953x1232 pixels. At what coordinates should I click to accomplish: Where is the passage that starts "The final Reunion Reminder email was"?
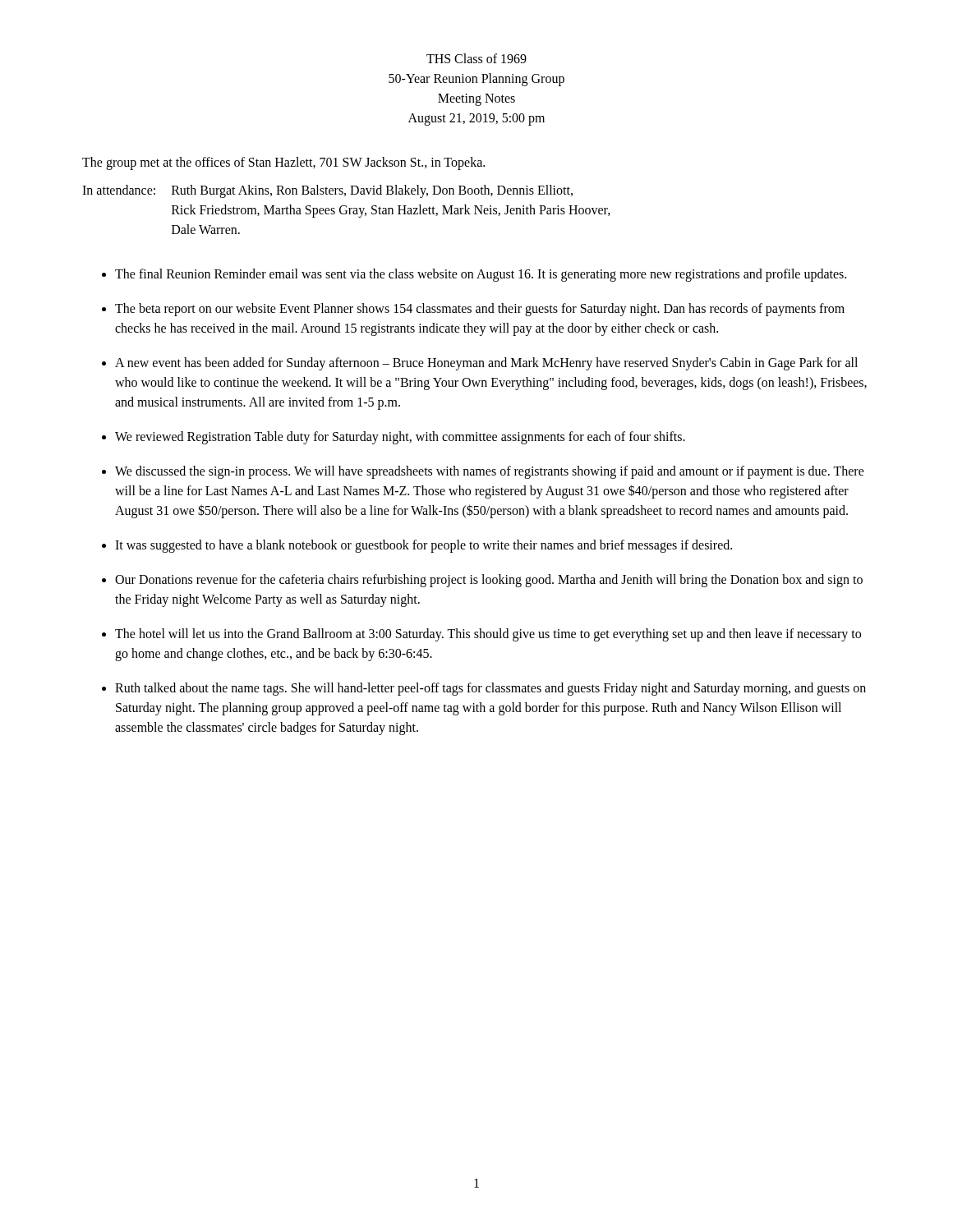coord(481,274)
